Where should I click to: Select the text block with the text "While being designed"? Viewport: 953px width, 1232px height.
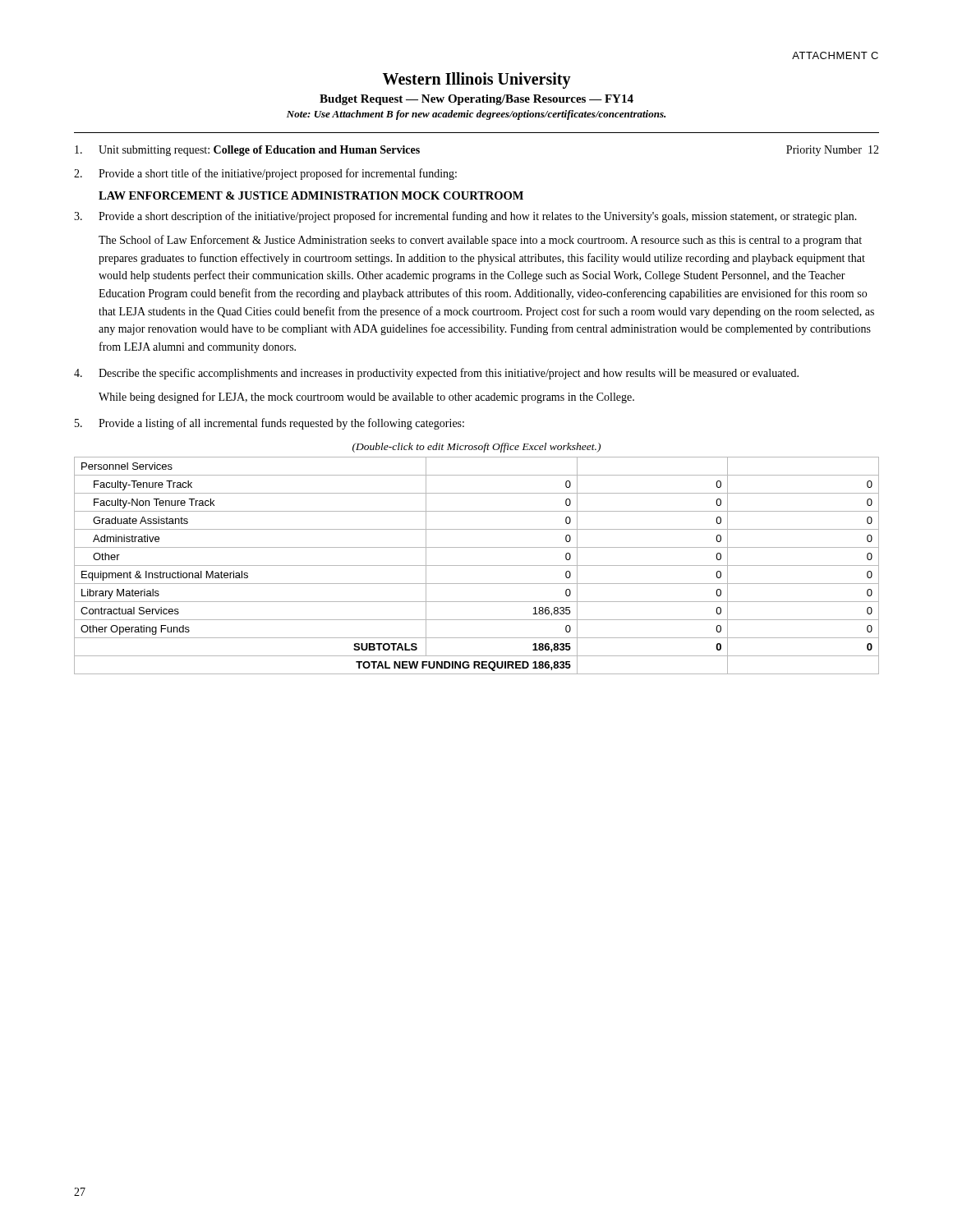tap(367, 397)
